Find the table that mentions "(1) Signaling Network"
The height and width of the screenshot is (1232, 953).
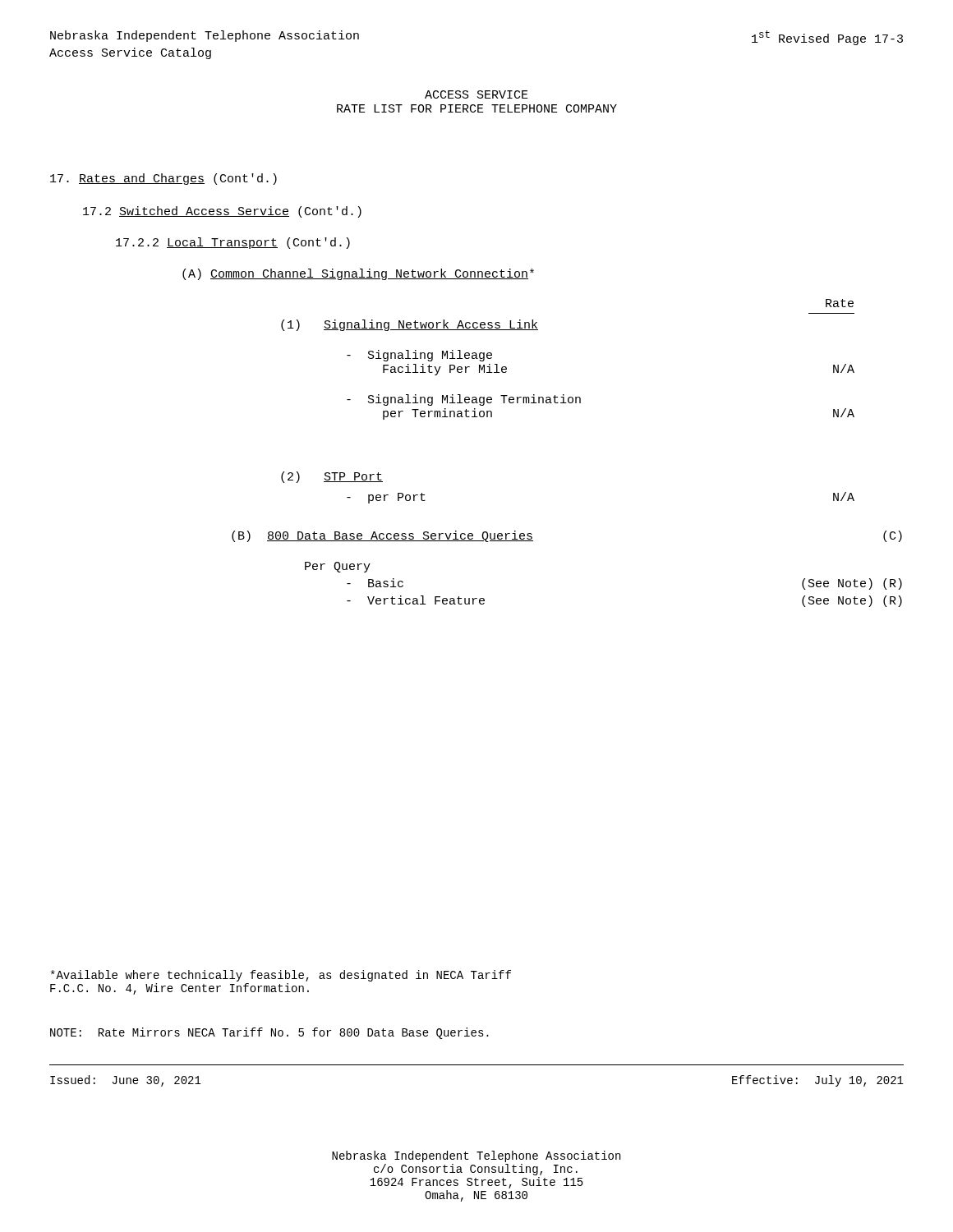[476, 464]
